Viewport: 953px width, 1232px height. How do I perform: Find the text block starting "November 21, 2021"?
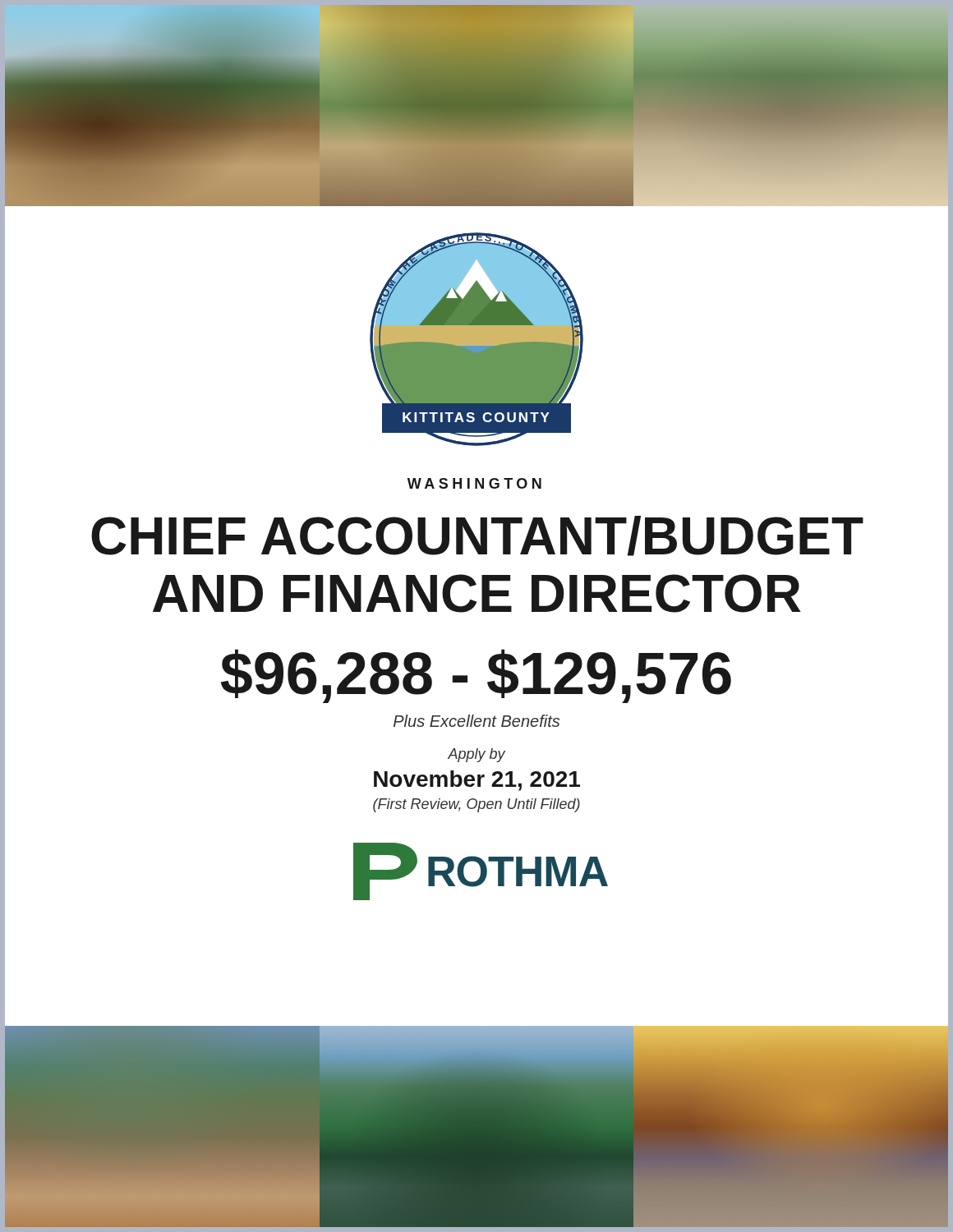(476, 779)
